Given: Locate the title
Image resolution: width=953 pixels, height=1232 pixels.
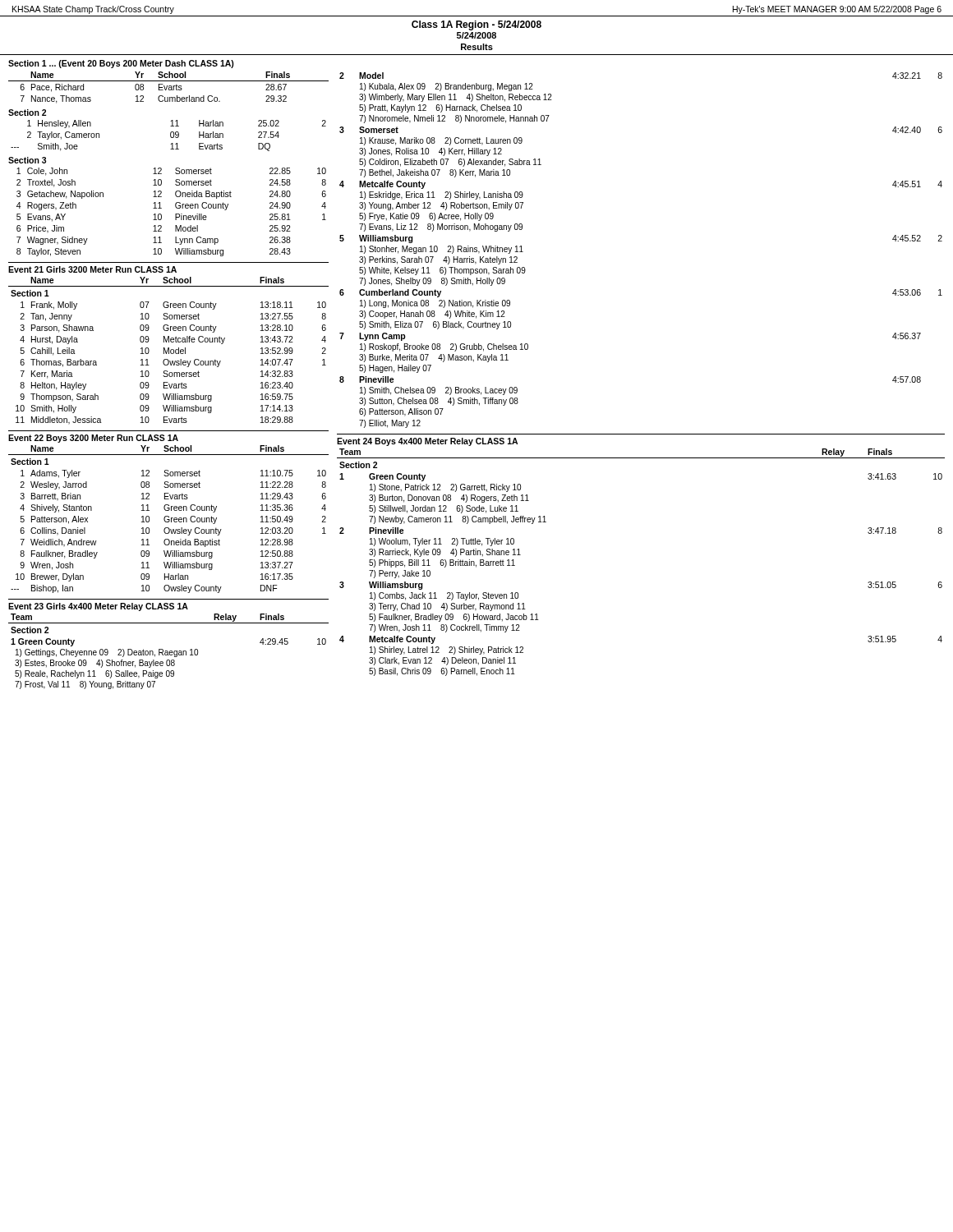Looking at the screenshot, I should [x=476, y=25].
